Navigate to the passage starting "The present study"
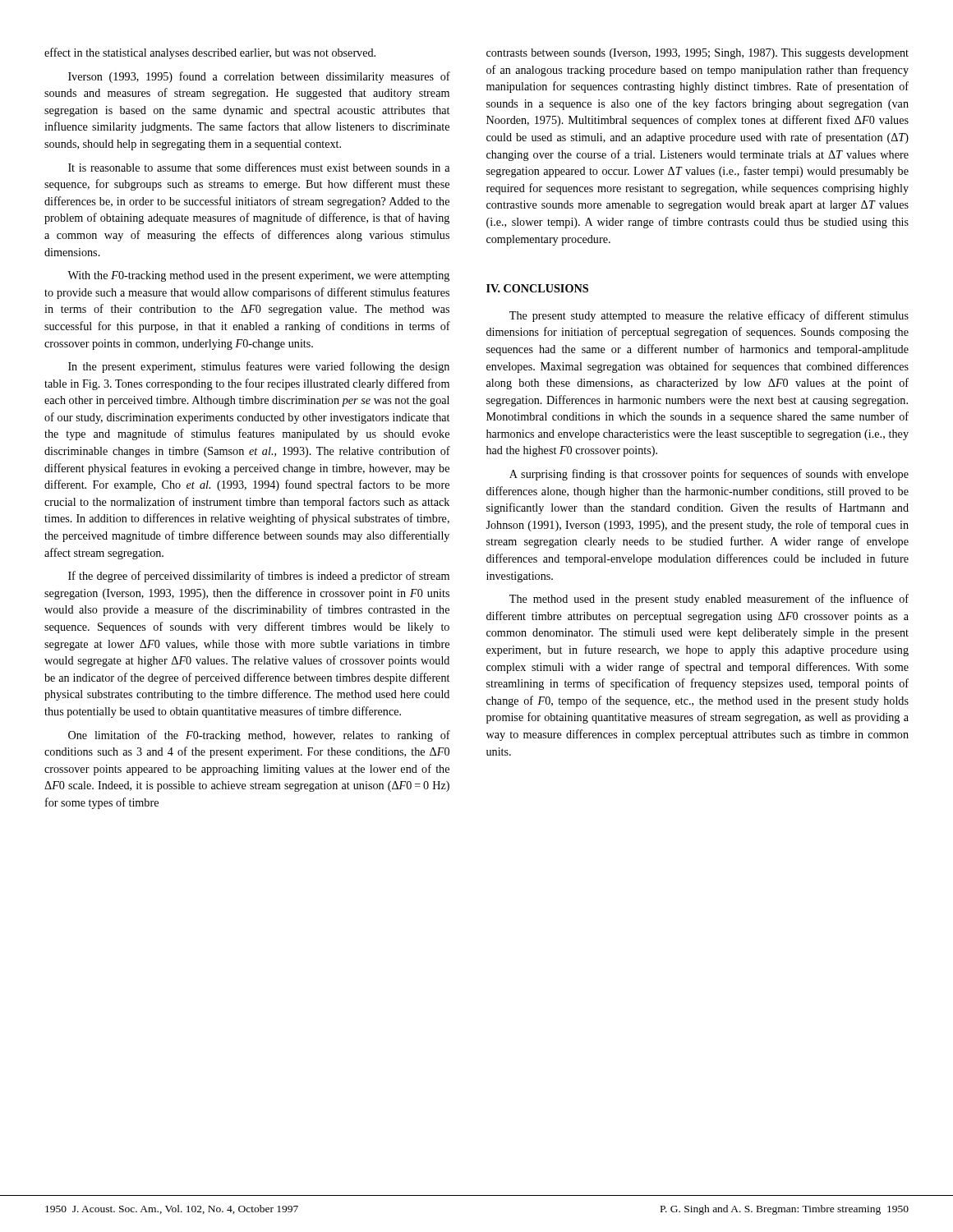 pyautogui.click(x=697, y=533)
